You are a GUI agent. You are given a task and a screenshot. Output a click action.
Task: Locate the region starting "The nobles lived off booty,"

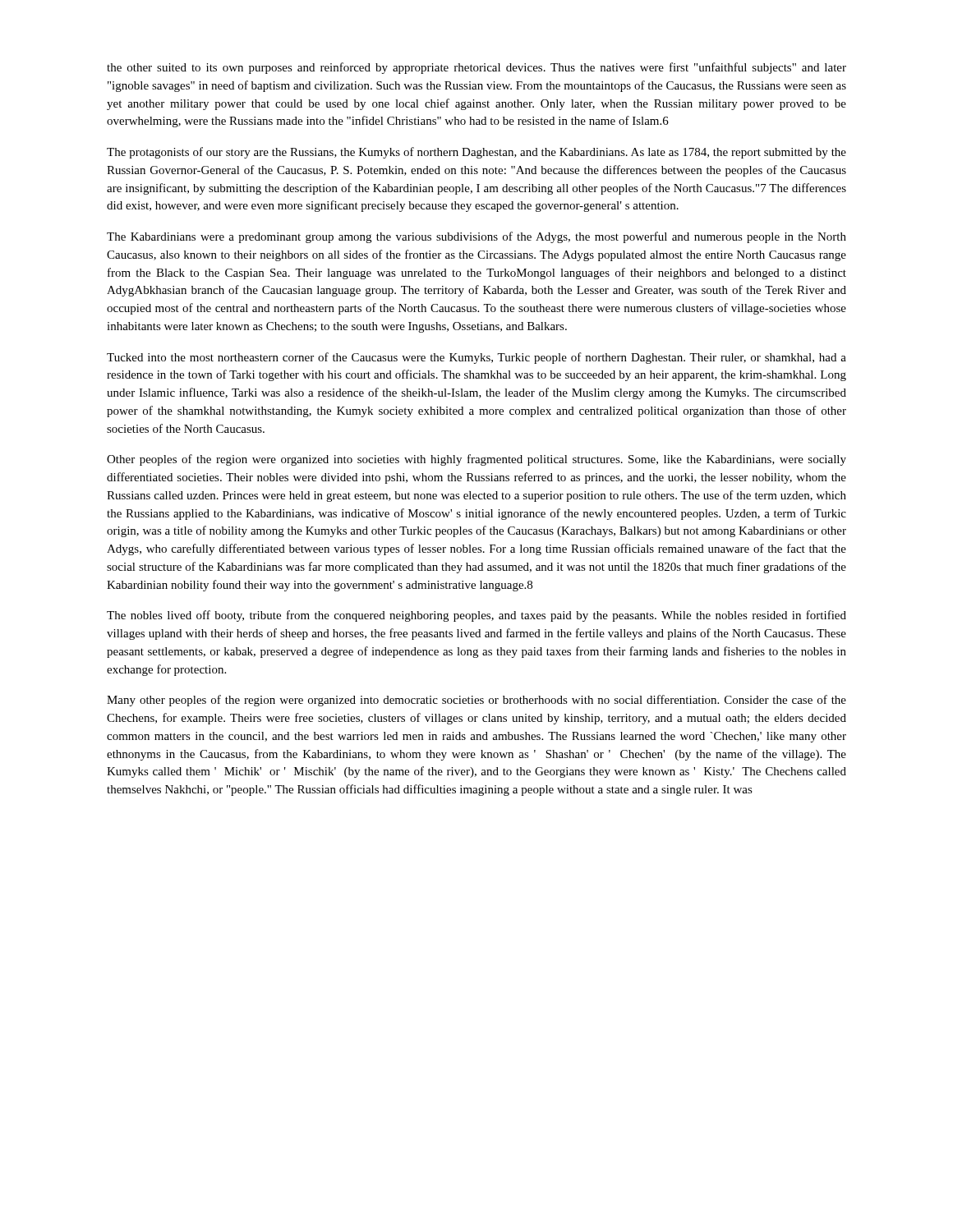[x=476, y=642]
